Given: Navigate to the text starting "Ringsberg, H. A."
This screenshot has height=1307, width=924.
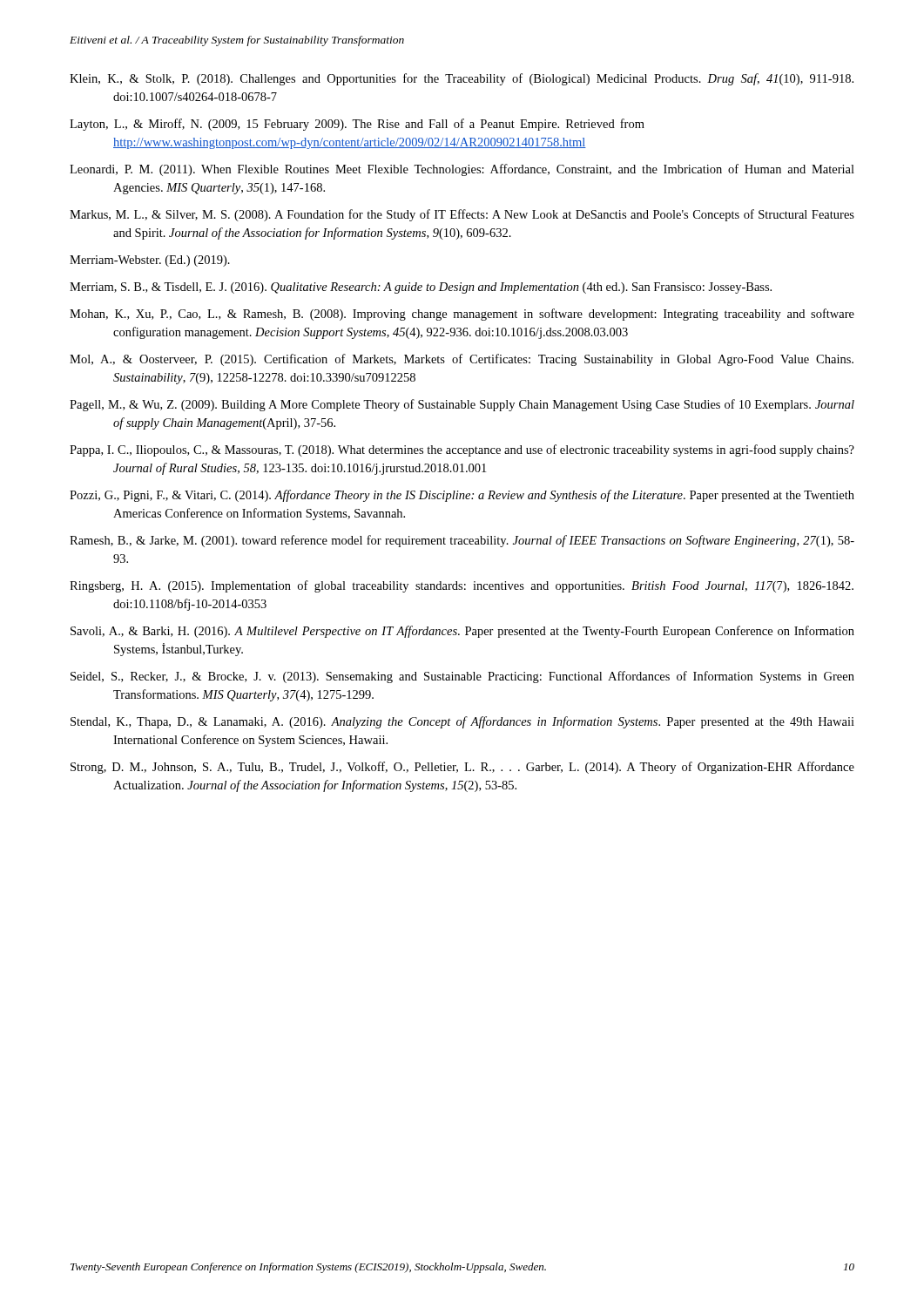Looking at the screenshot, I should (x=462, y=595).
